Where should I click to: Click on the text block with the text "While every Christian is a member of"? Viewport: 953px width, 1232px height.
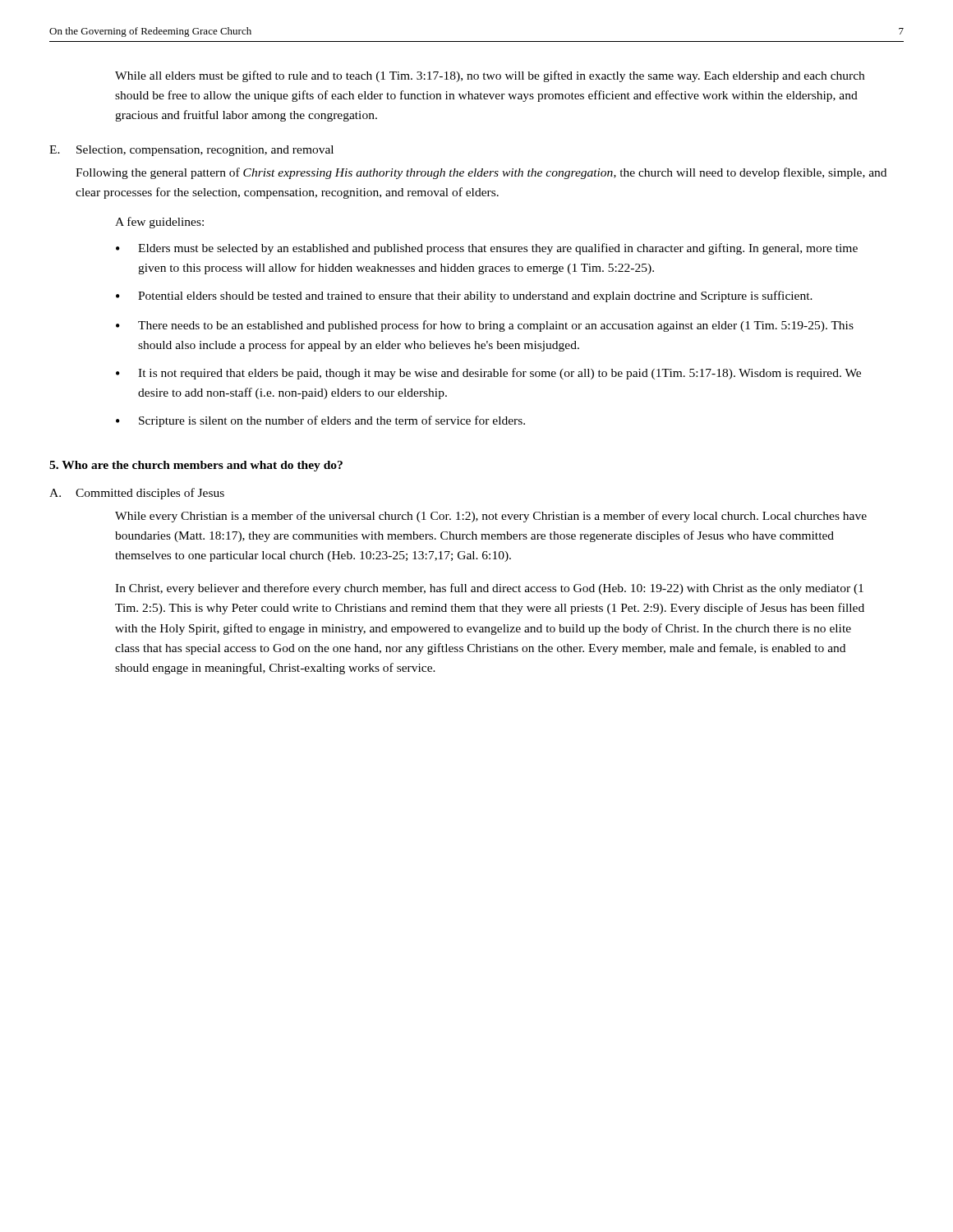(x=491, y=535)
